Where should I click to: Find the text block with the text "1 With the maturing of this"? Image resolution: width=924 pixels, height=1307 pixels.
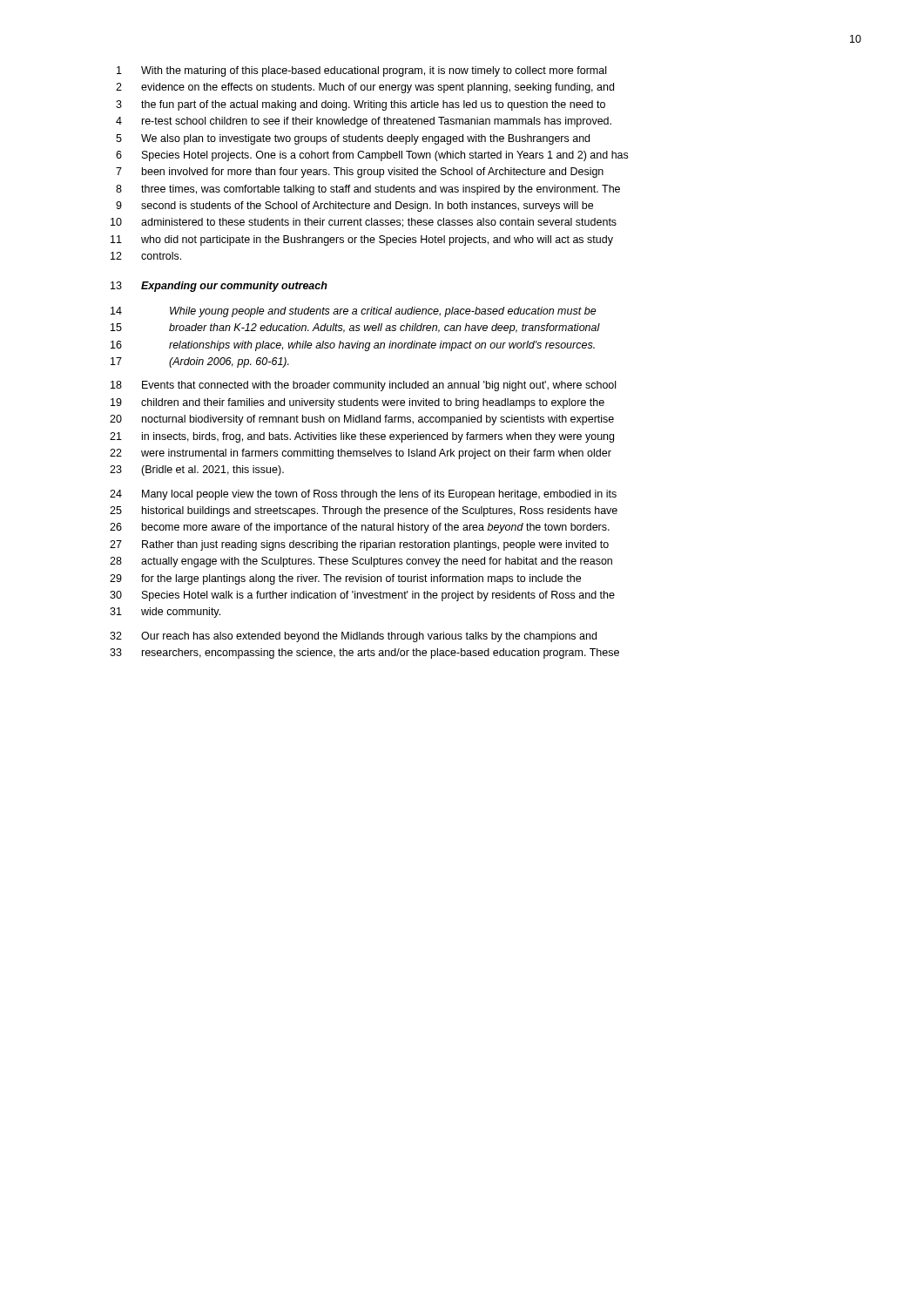pos(477,164)
